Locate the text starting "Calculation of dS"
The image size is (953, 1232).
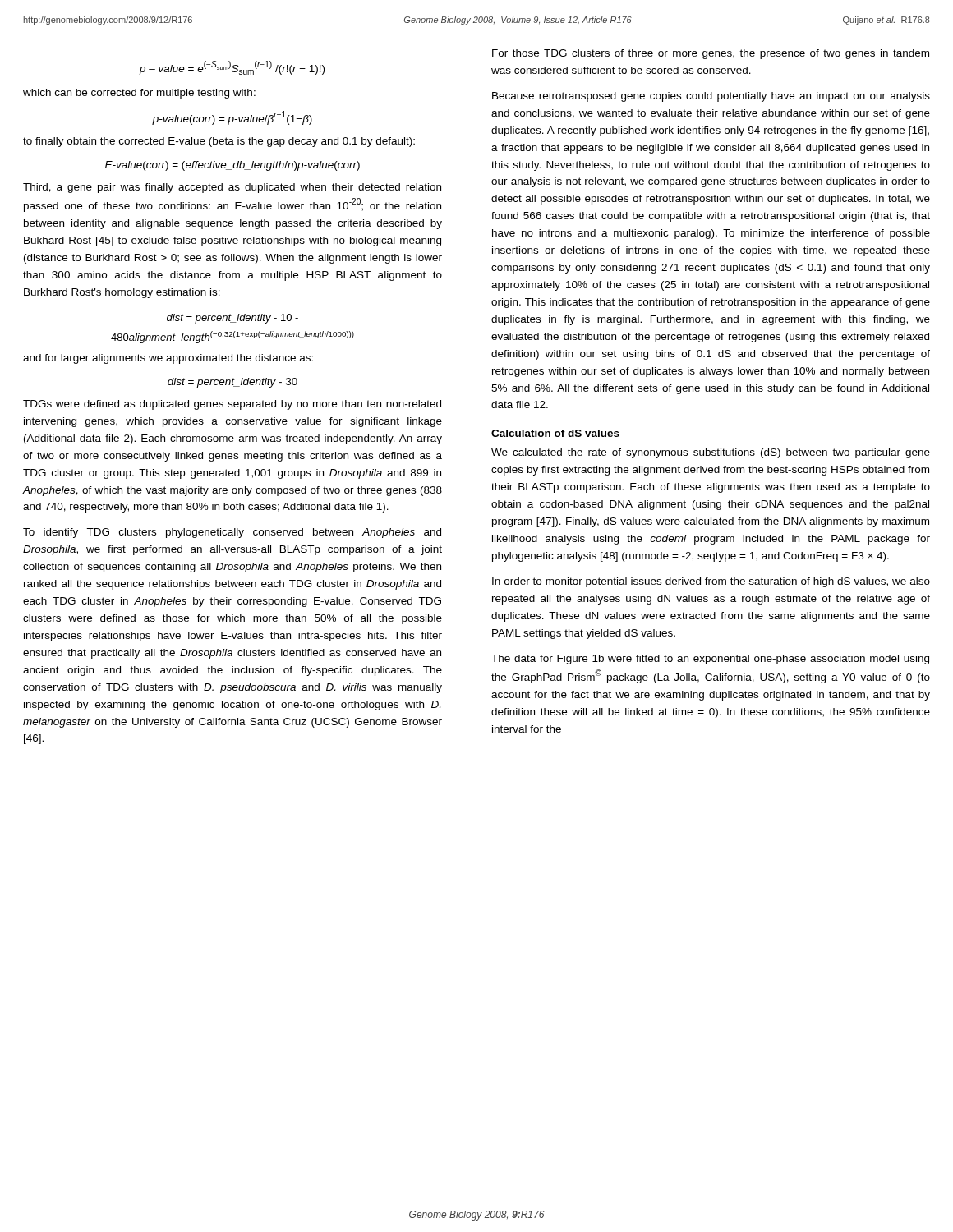(555, 434)
